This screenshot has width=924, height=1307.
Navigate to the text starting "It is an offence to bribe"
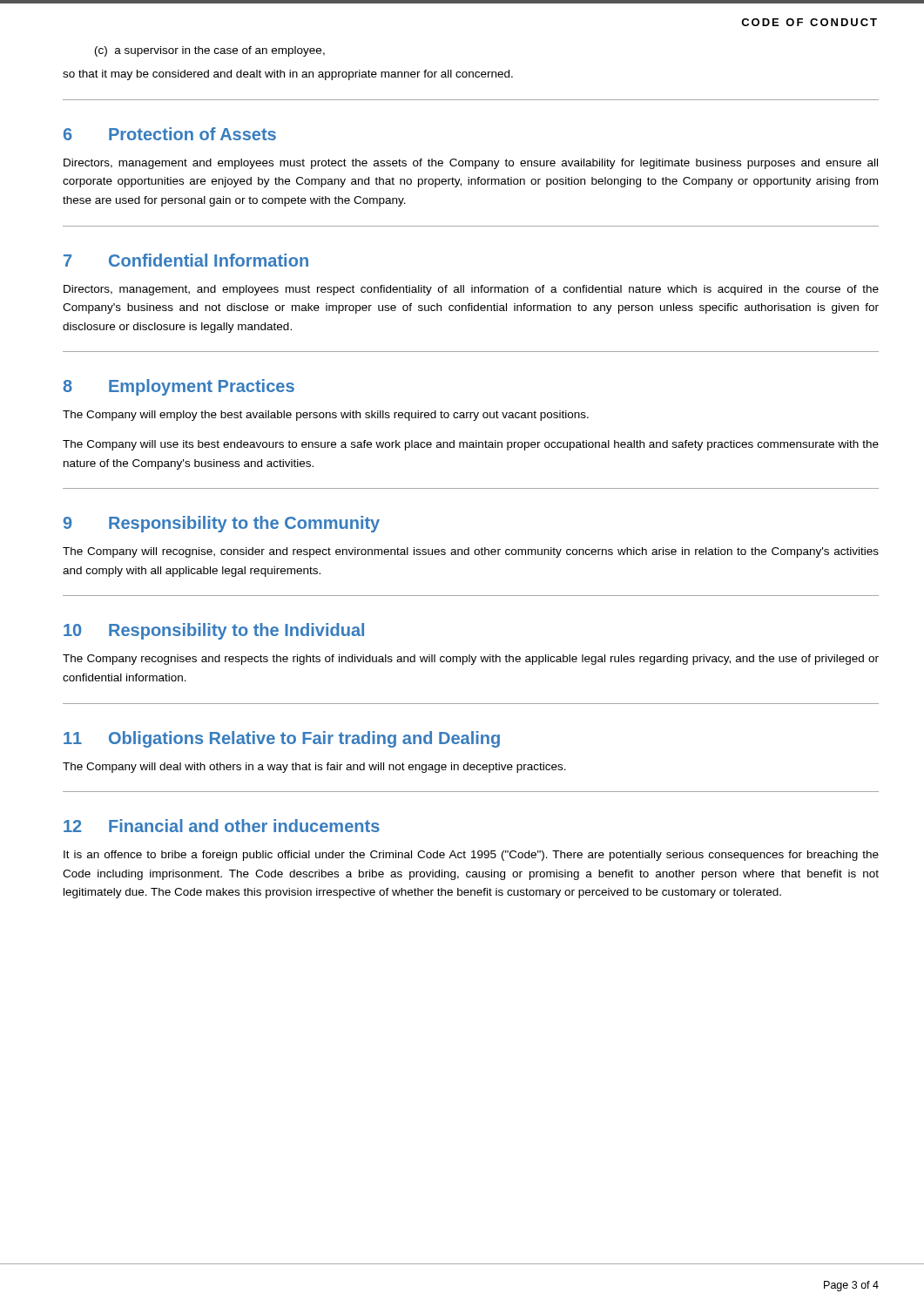point(471,873)
